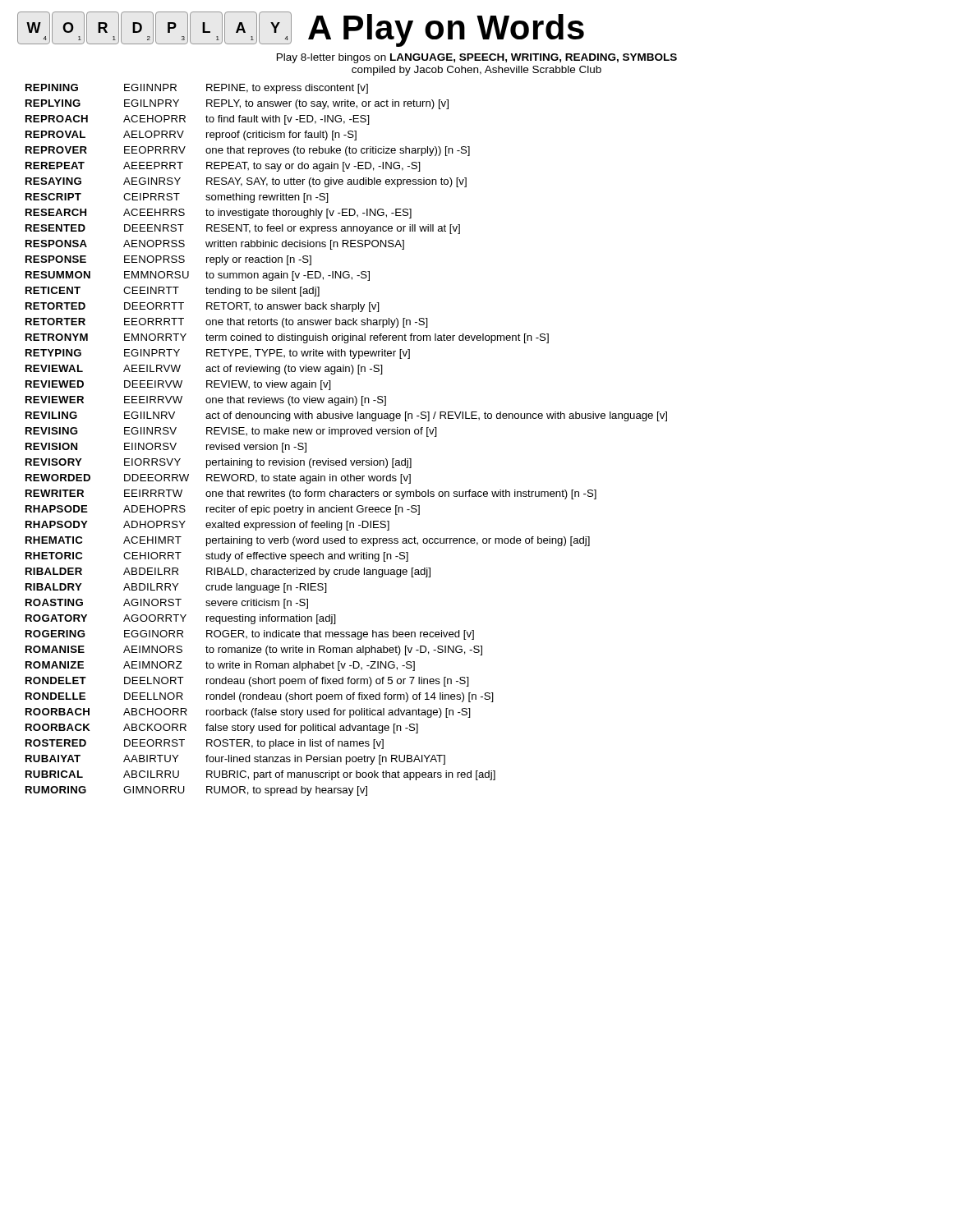This screenshot has width=953, height=1232.
Task: Point to the text block starting "ROGATORY AGOORRTY requesting"
Action: (x=476, y=619)
